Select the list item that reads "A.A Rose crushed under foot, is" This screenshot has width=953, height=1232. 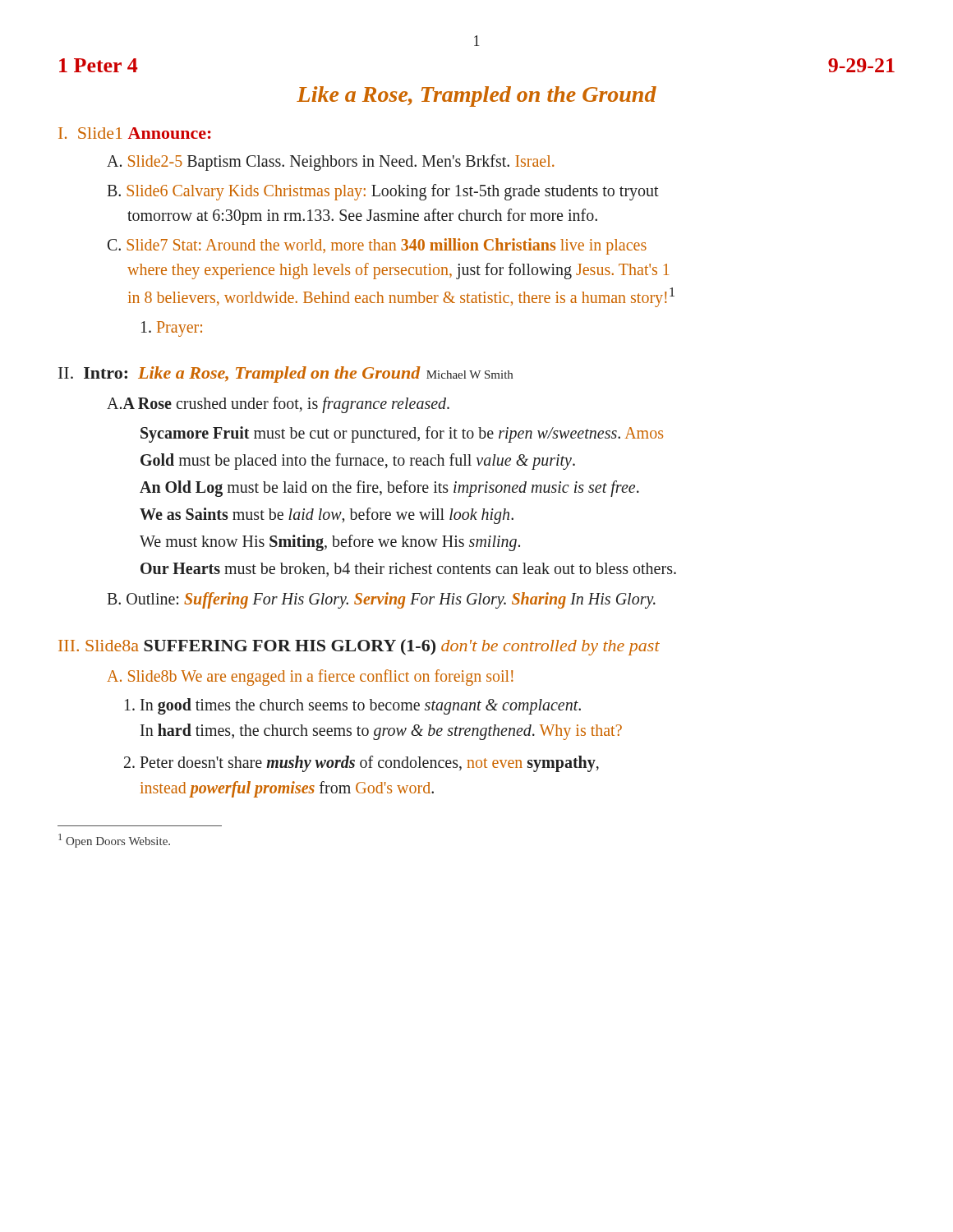point(279,403)
